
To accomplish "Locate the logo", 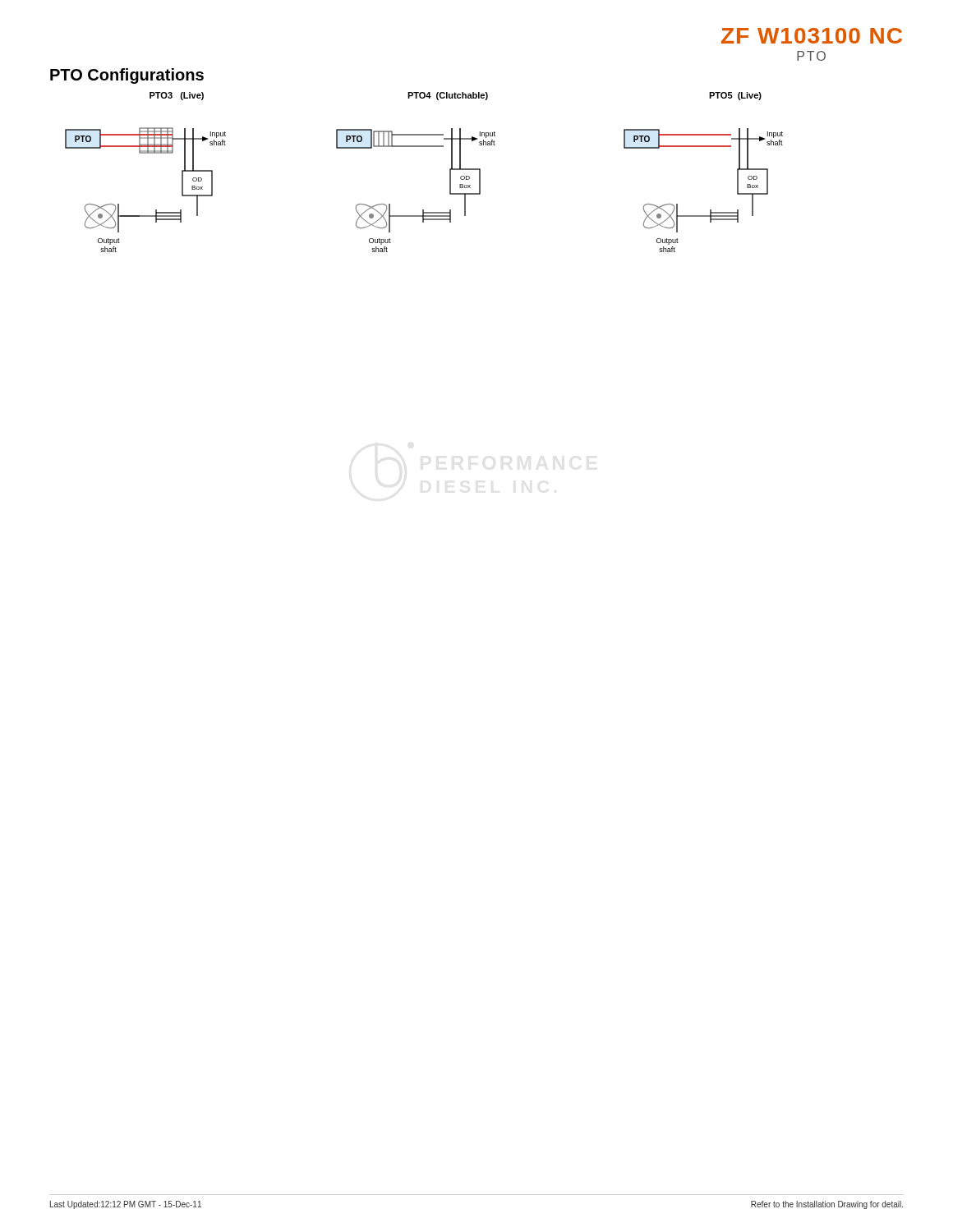I will 476,472.
